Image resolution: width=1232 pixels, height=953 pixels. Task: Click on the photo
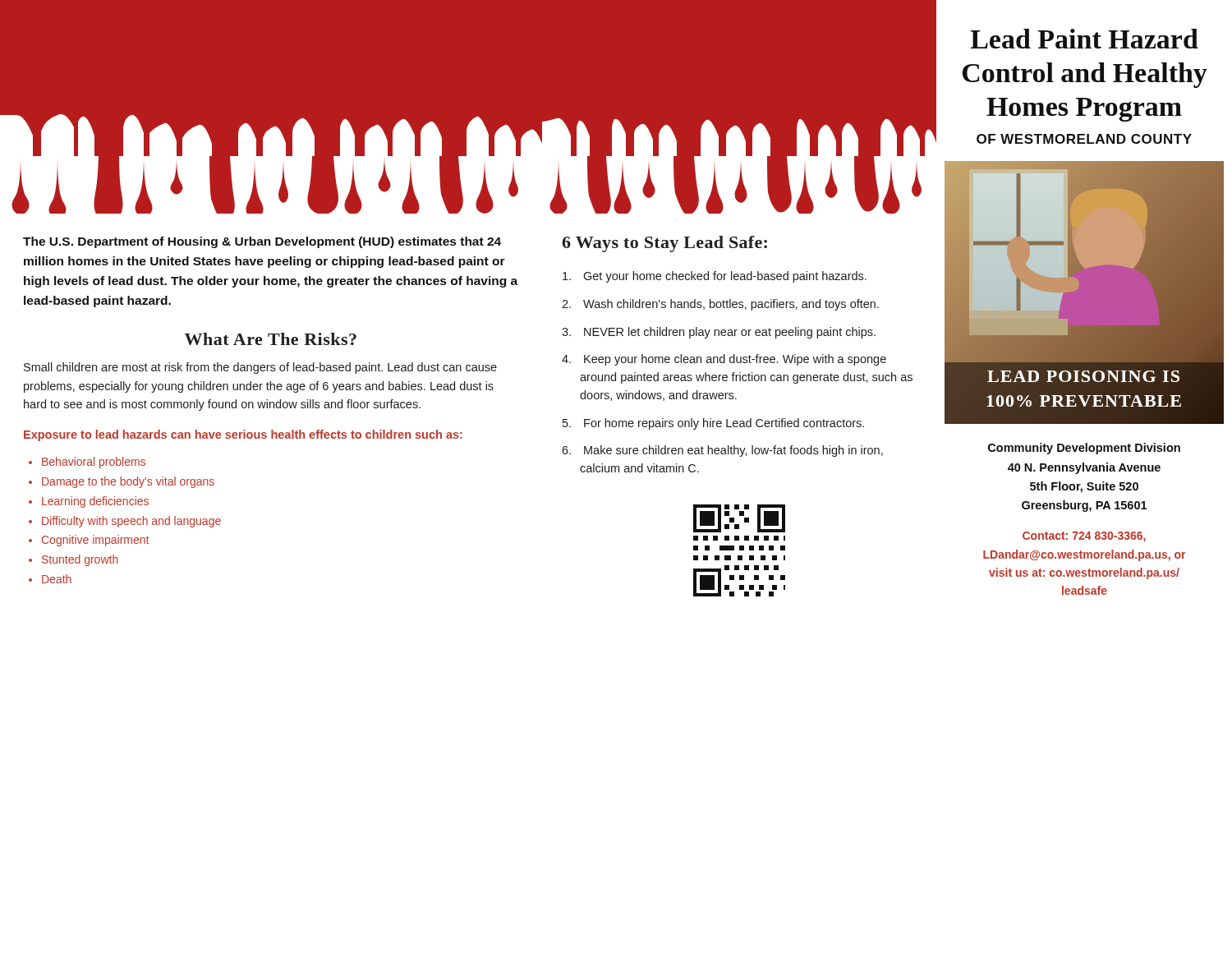[1084, 293]
